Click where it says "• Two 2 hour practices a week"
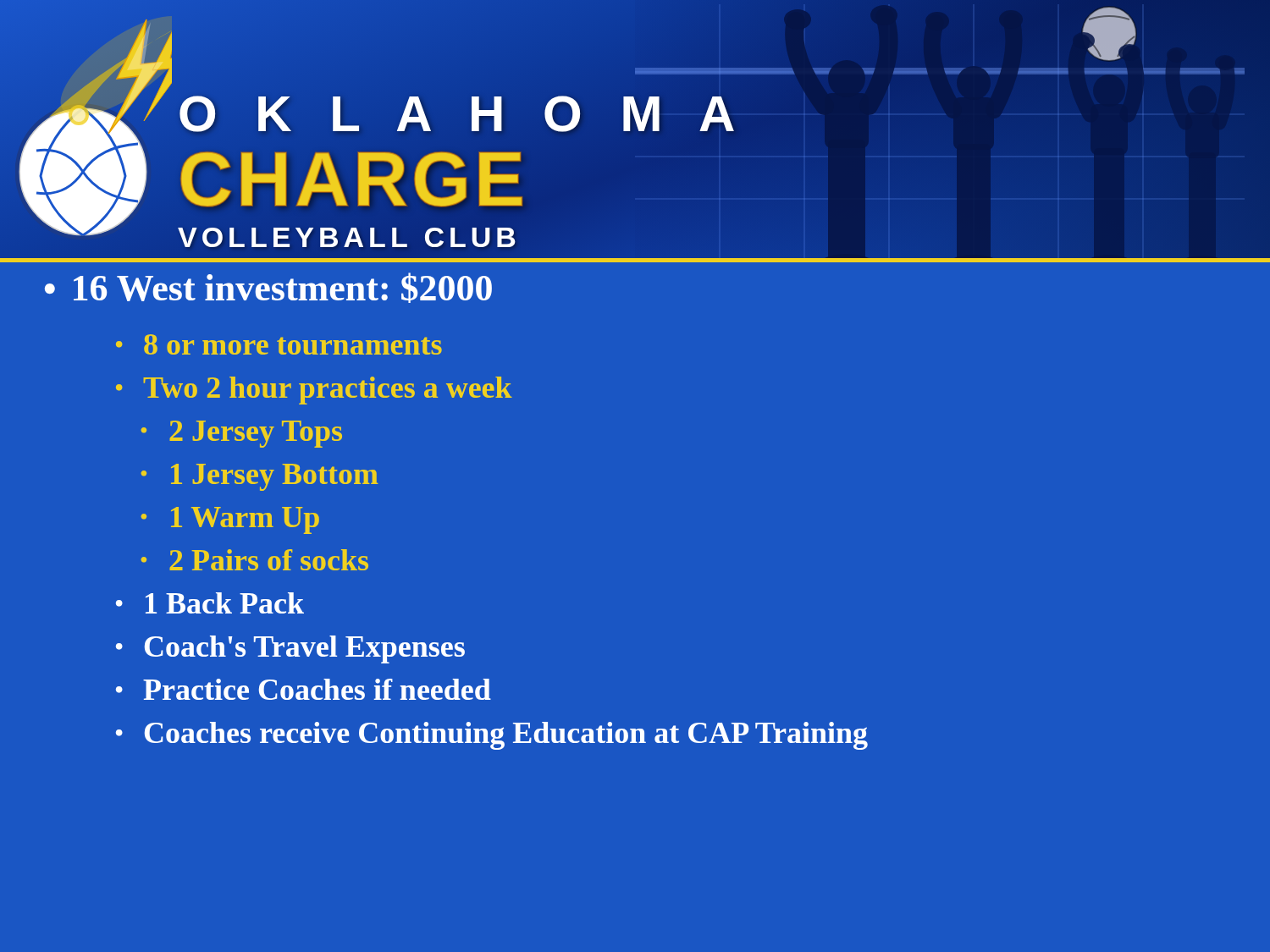This screenshot has width=1270, height=952. (x=313, y=388)
